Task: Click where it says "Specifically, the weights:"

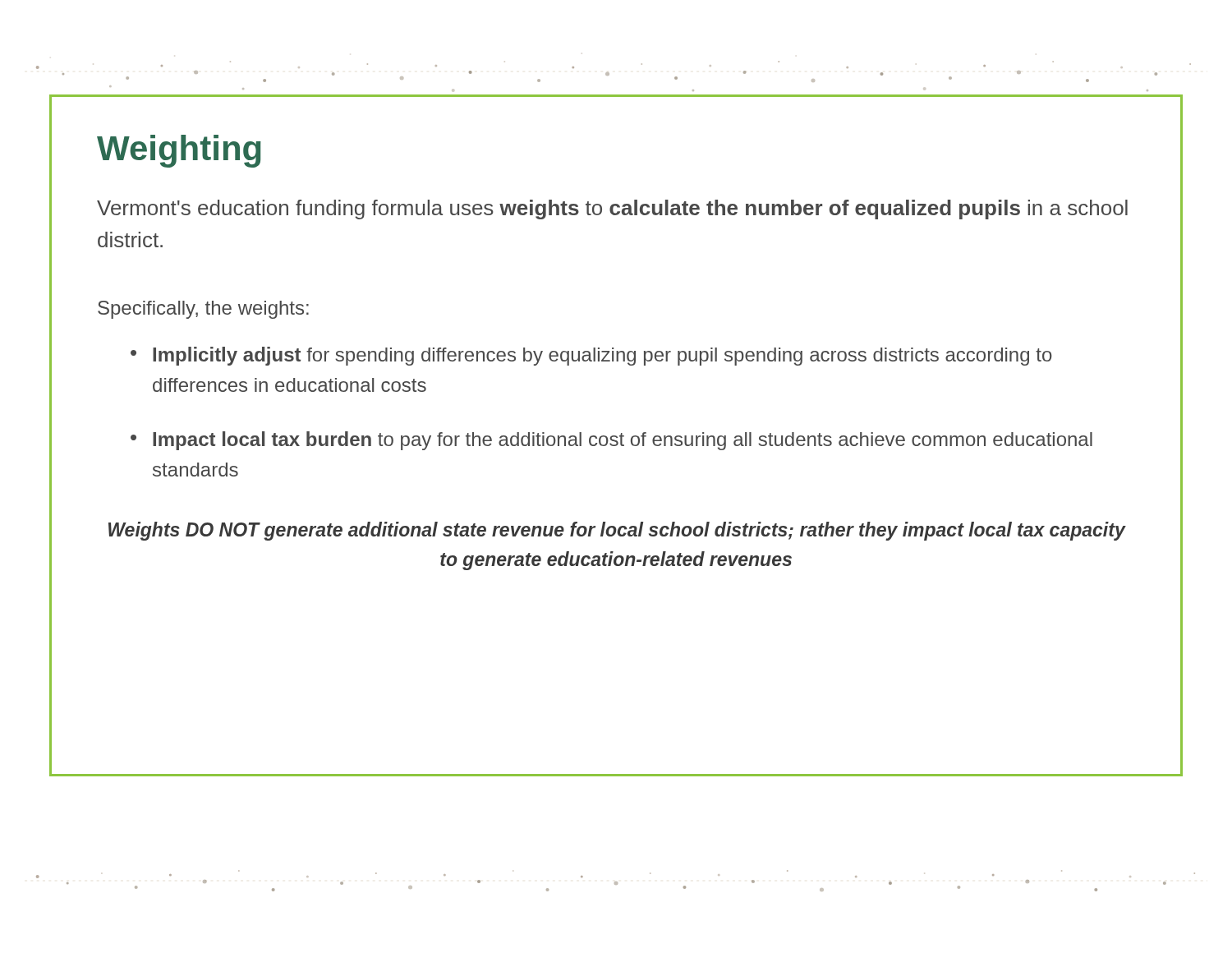Action: pyautogui.click(x=203, y=310)
